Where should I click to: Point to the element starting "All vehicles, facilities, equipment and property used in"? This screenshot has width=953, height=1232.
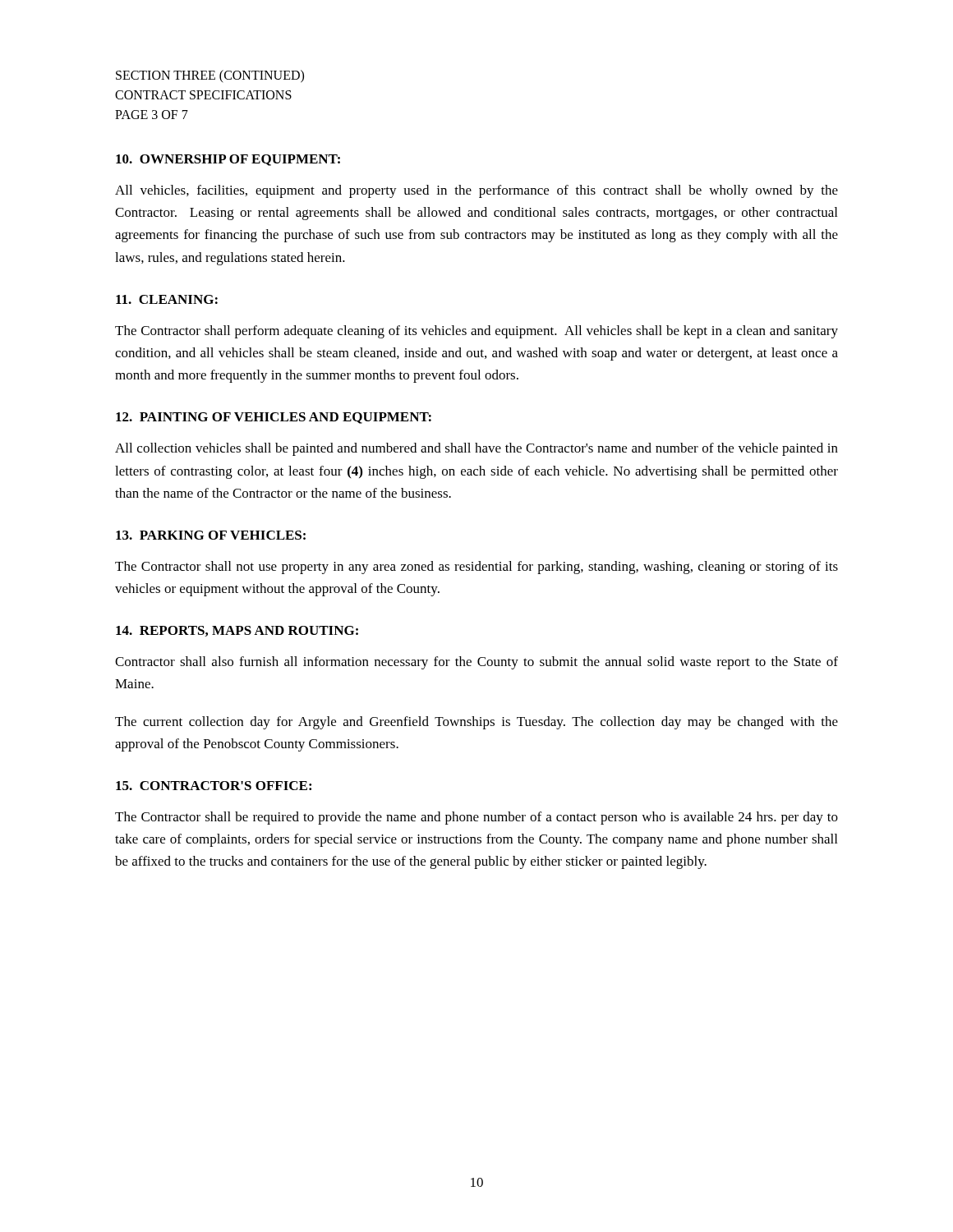476,224
